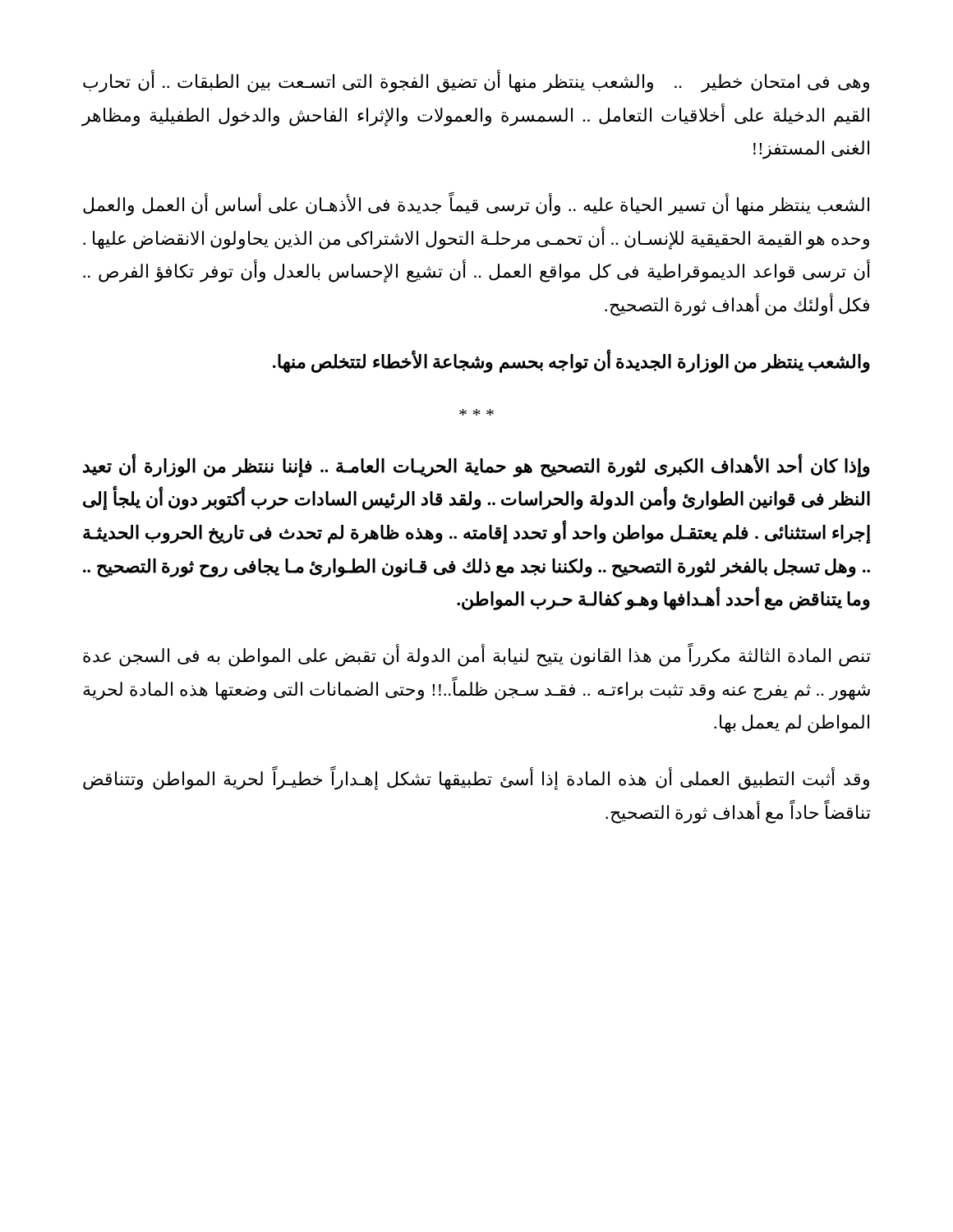This screenshot has width=953, height=1232.
Task: Navigate to the block starting "وهى فى امتحان خطير"
Action: pyautogui.click(x=476, y=115)
